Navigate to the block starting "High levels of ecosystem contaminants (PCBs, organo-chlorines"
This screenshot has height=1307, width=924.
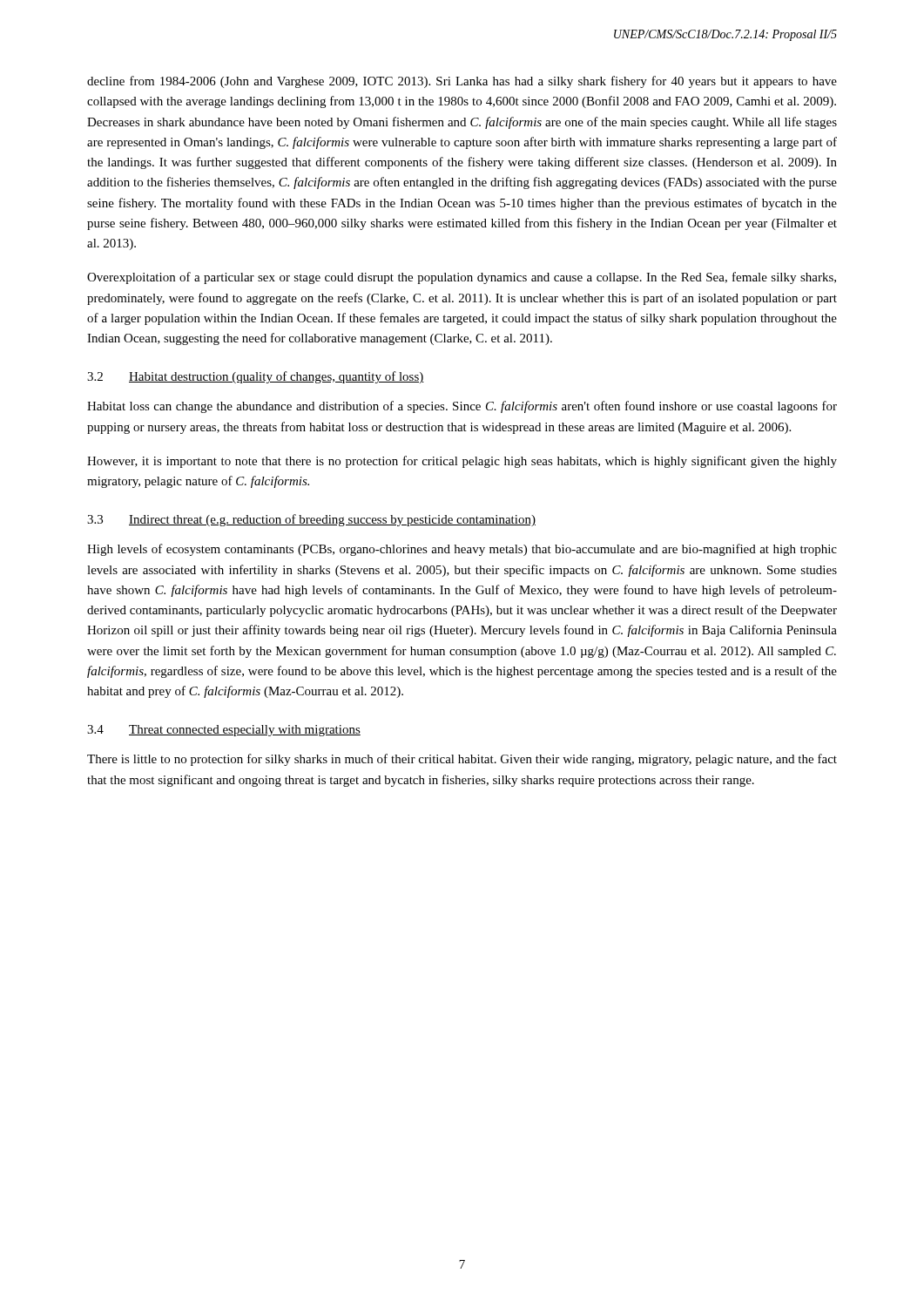[462, 621]
